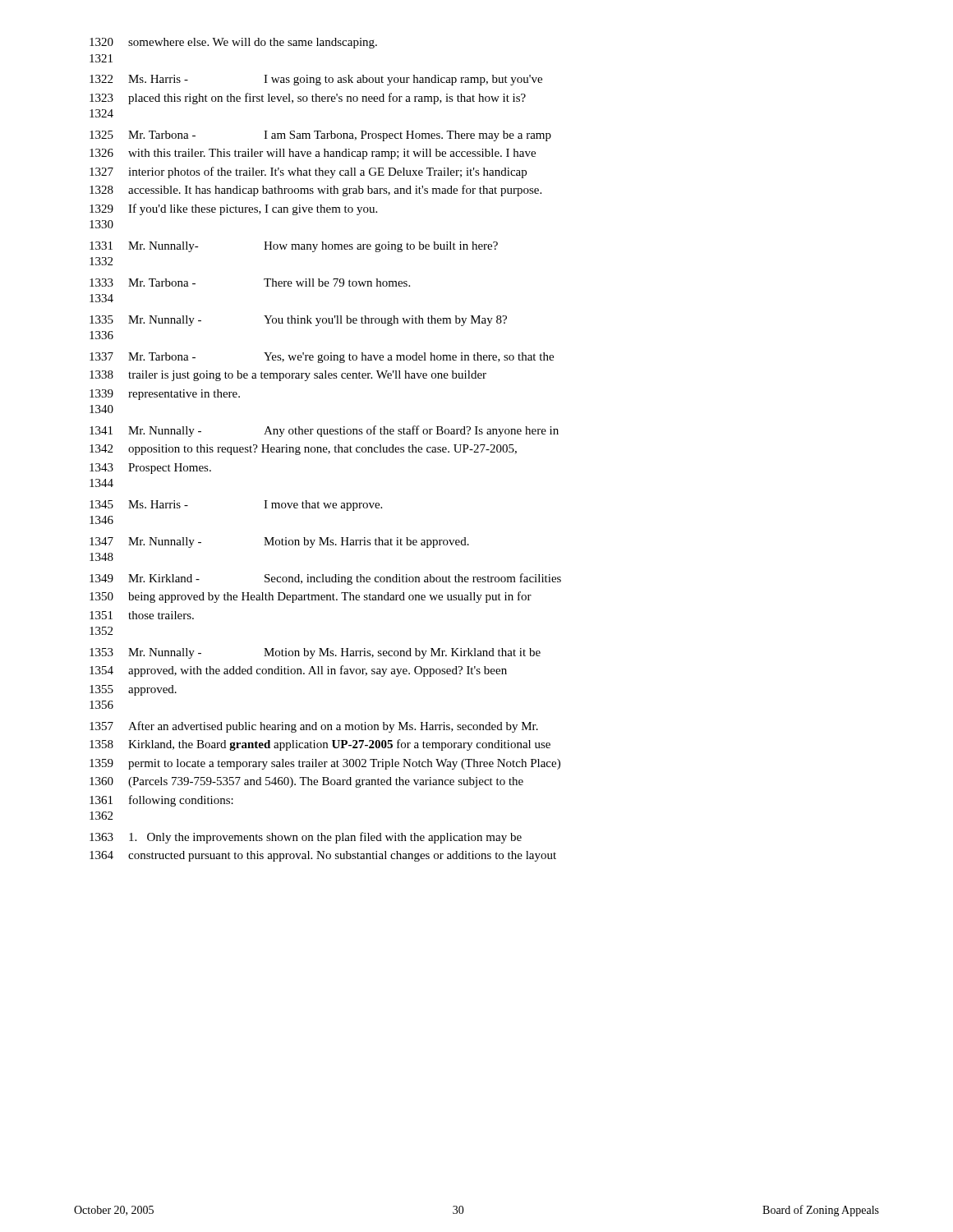Viewport: 953px width, 1232px height.
Task: Select the text with the text "1361 following conditions:"
Action: point(161,801)
